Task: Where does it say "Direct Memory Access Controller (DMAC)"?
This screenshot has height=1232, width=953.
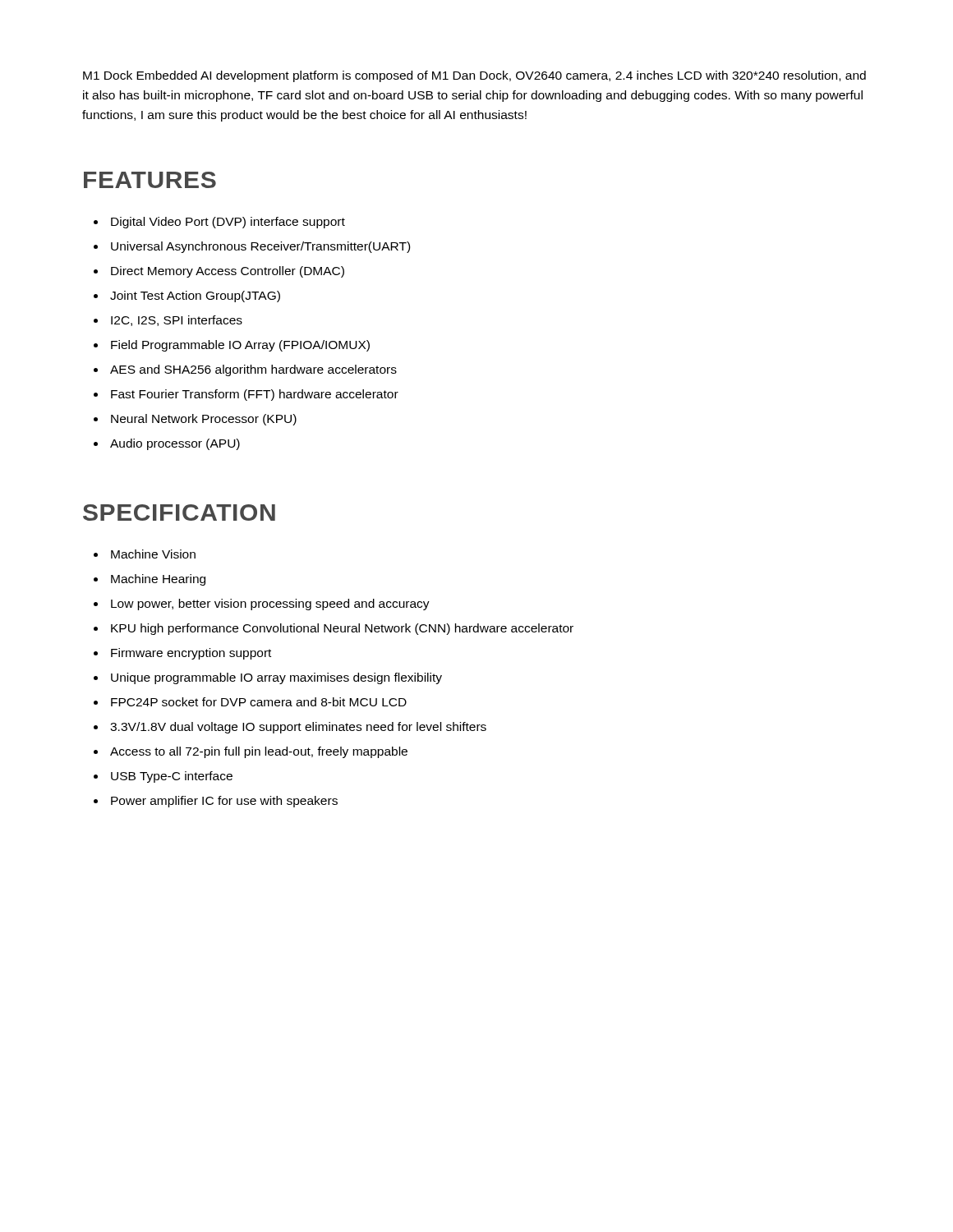Action: [x=228, y=272]
